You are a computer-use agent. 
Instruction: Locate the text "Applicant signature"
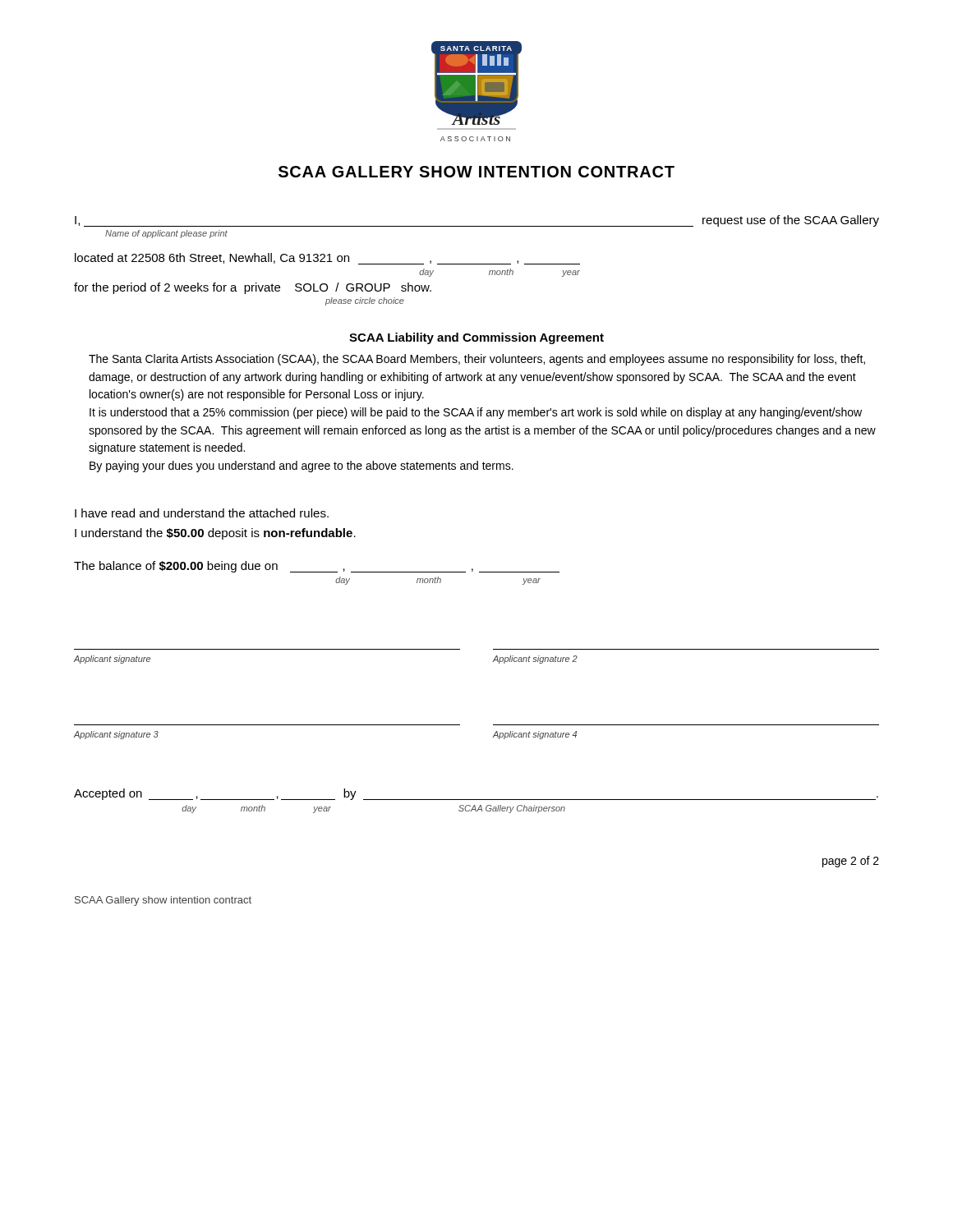267,647
